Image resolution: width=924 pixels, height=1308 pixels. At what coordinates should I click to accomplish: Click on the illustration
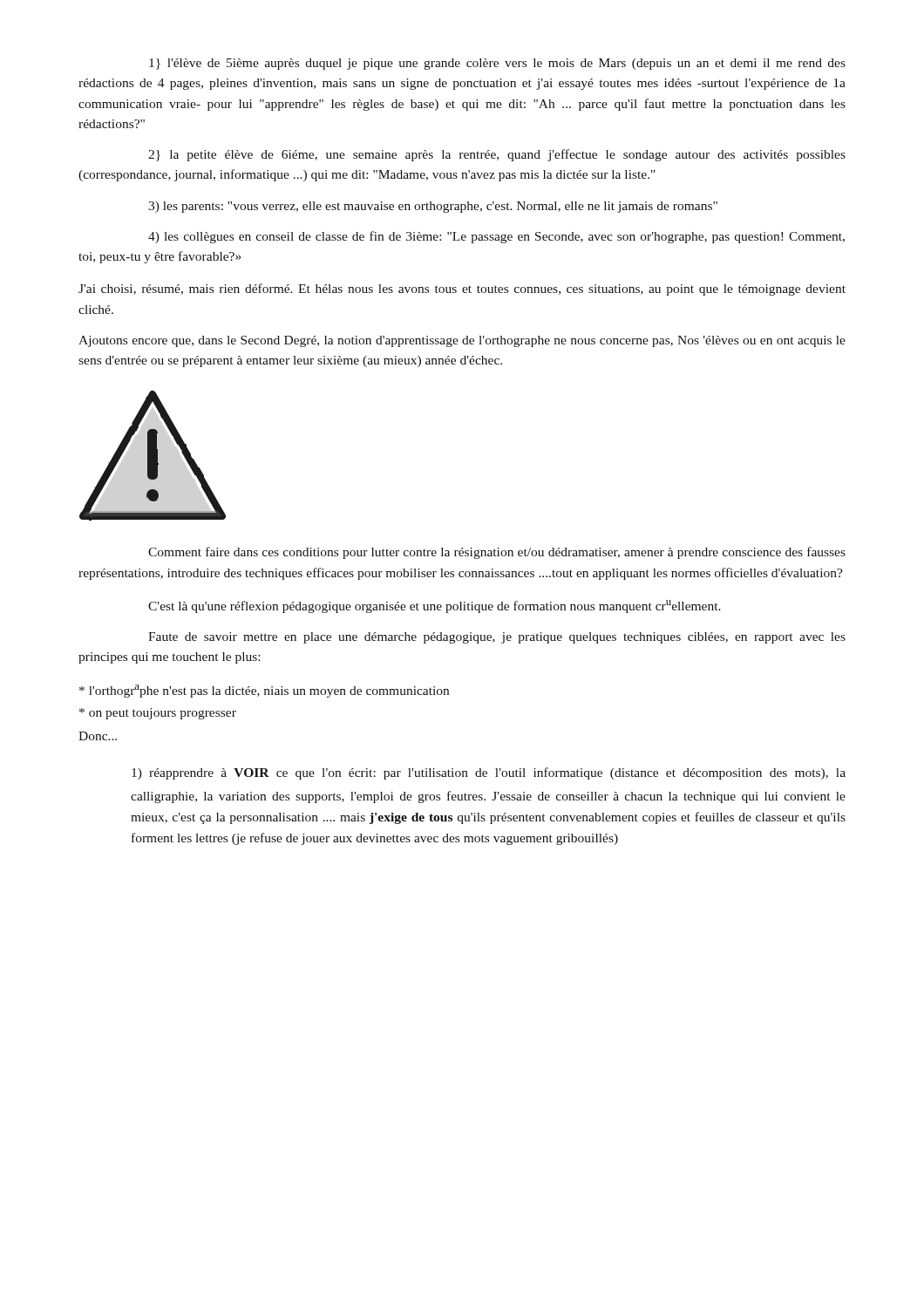coord(462,457)
